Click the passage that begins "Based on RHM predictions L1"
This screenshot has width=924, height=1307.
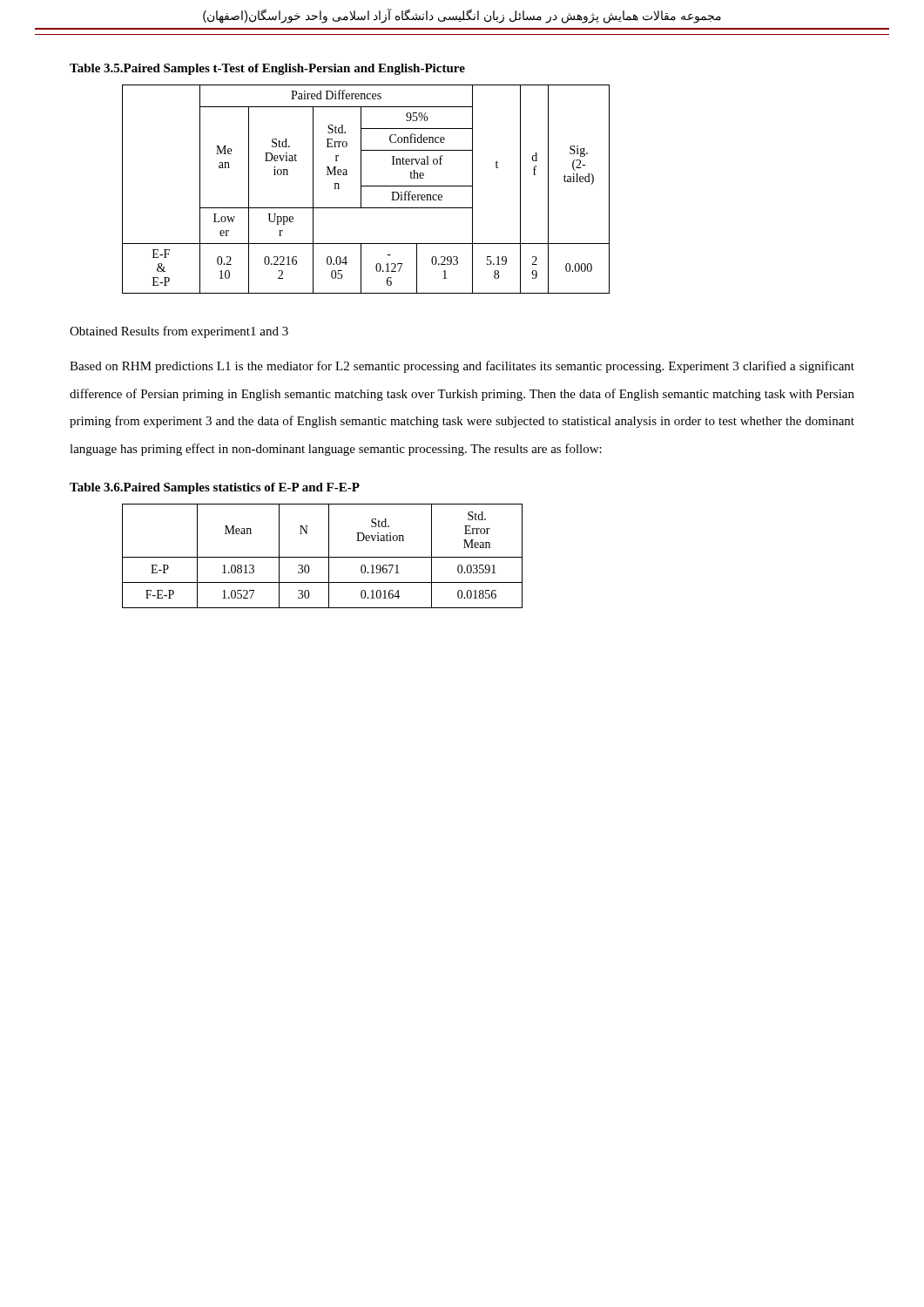462,407
